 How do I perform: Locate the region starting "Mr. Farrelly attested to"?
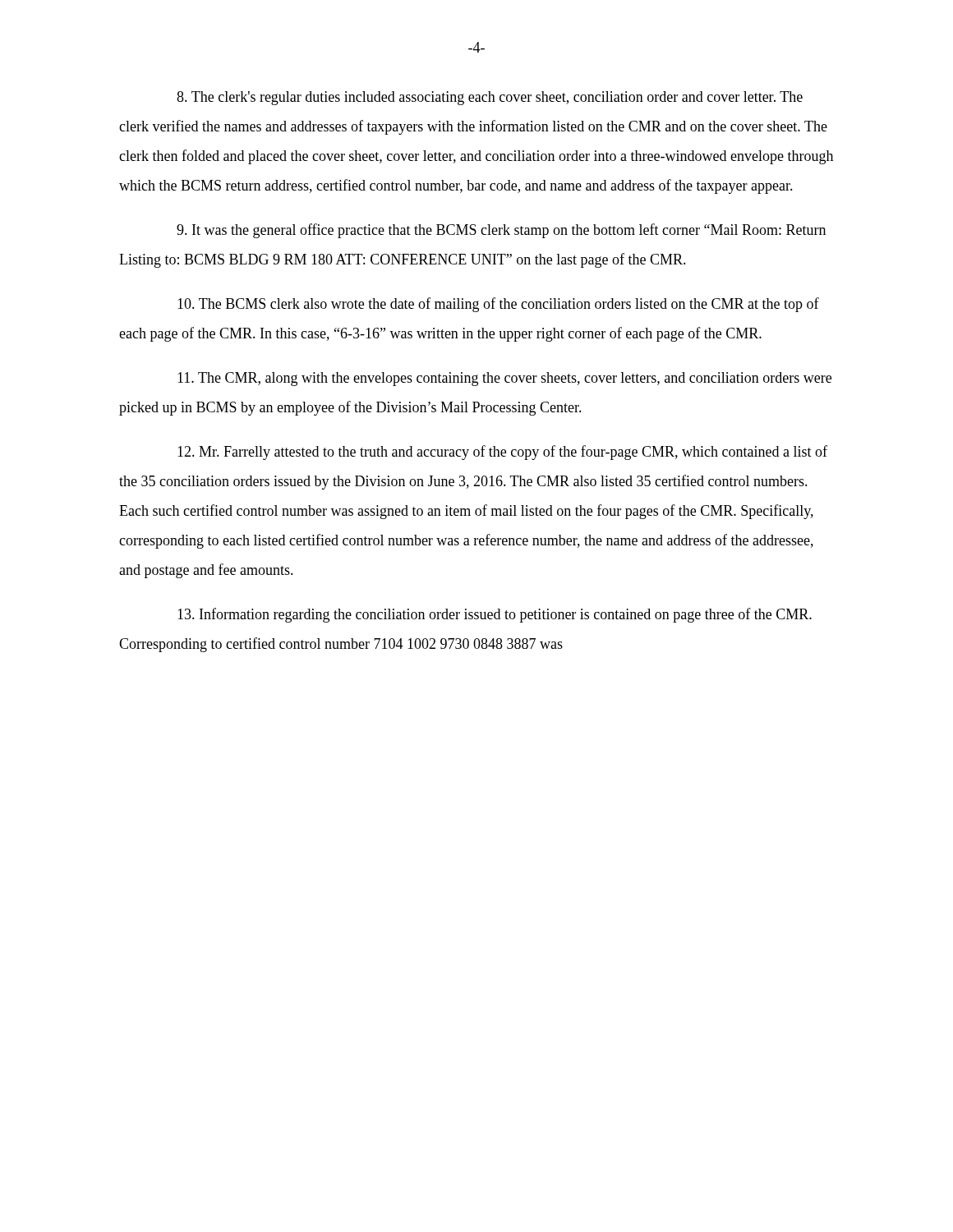tap(473, 511)
